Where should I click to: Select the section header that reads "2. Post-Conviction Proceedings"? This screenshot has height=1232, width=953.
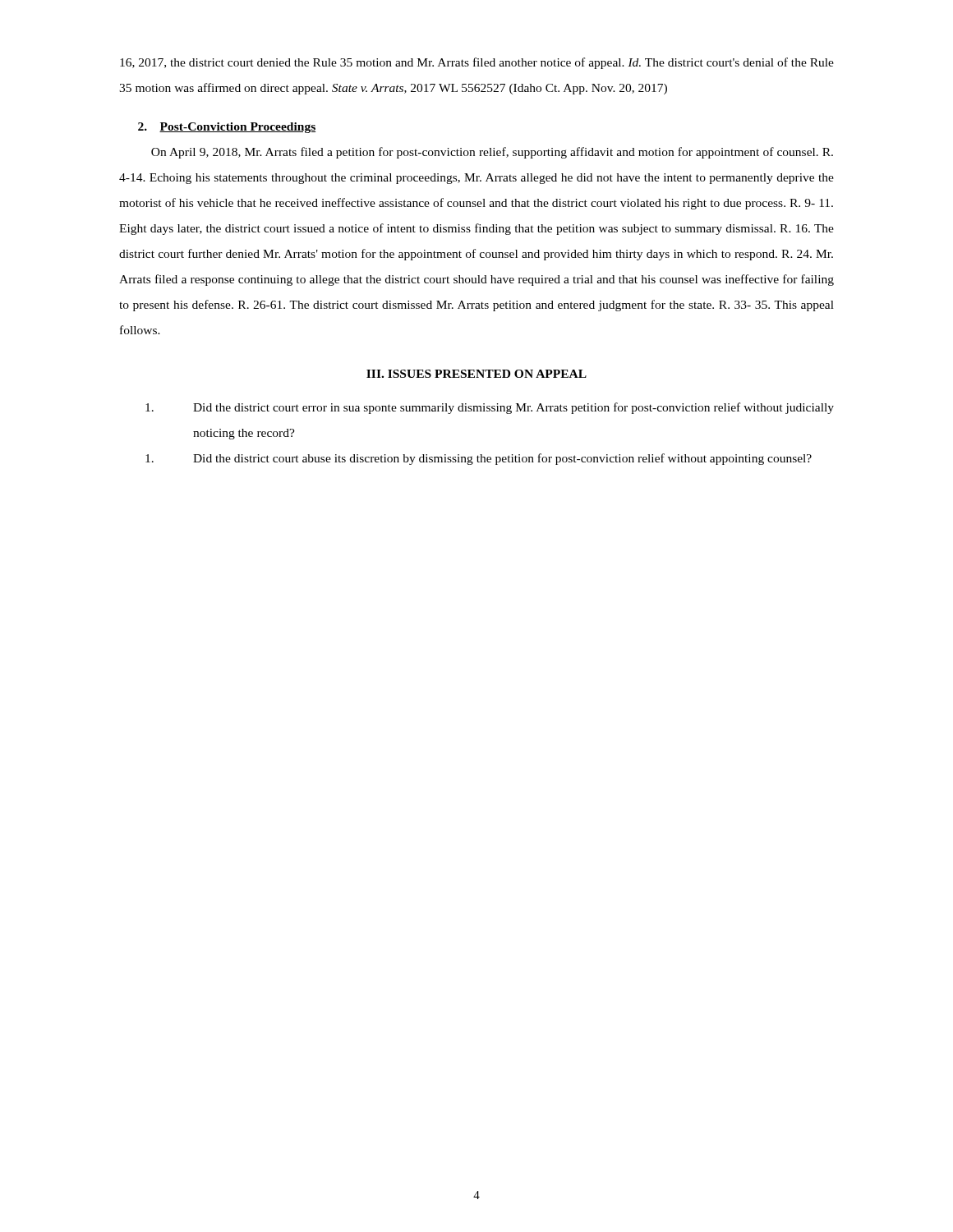tap(227, 128)
